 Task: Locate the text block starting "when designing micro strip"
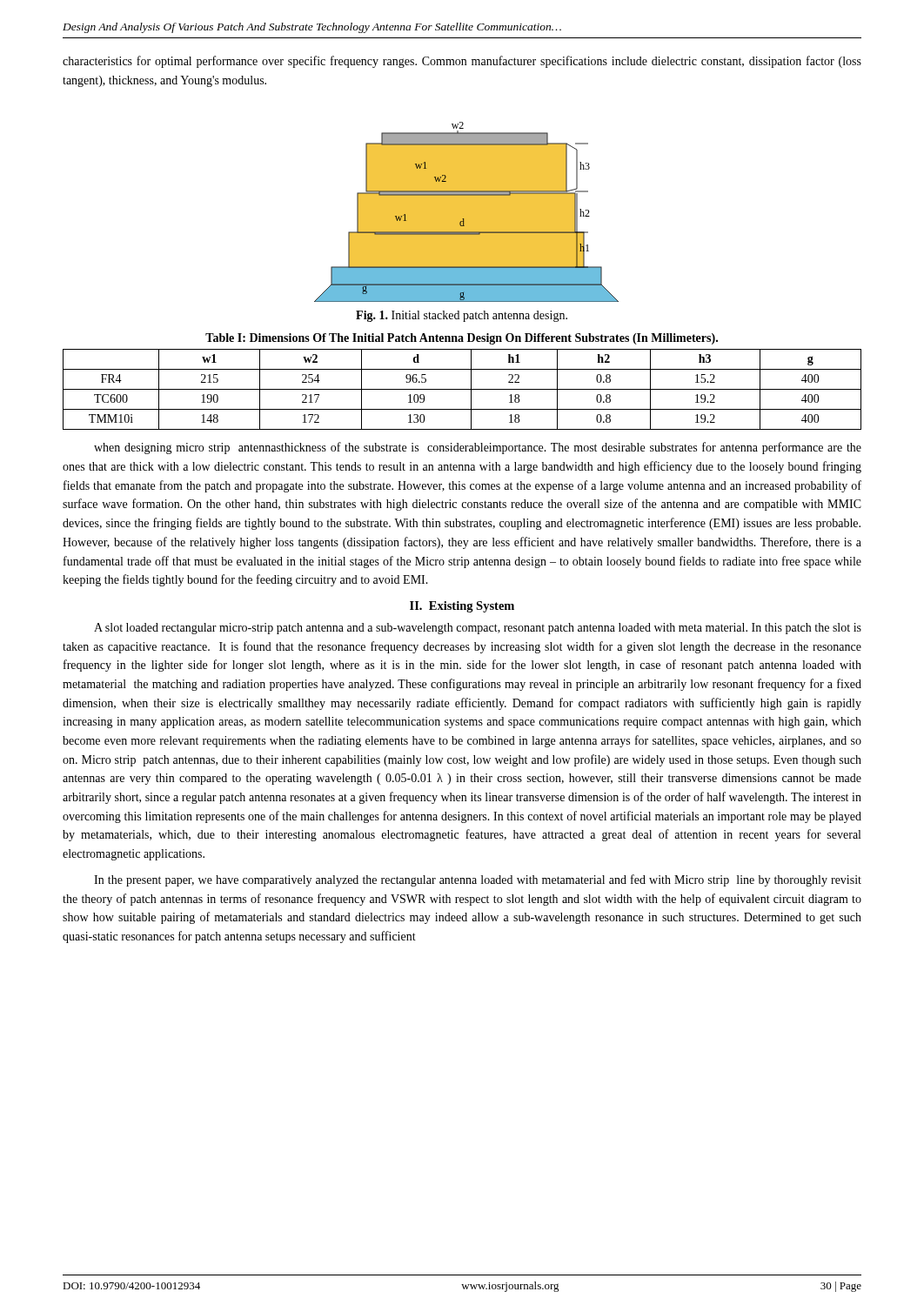462,514
